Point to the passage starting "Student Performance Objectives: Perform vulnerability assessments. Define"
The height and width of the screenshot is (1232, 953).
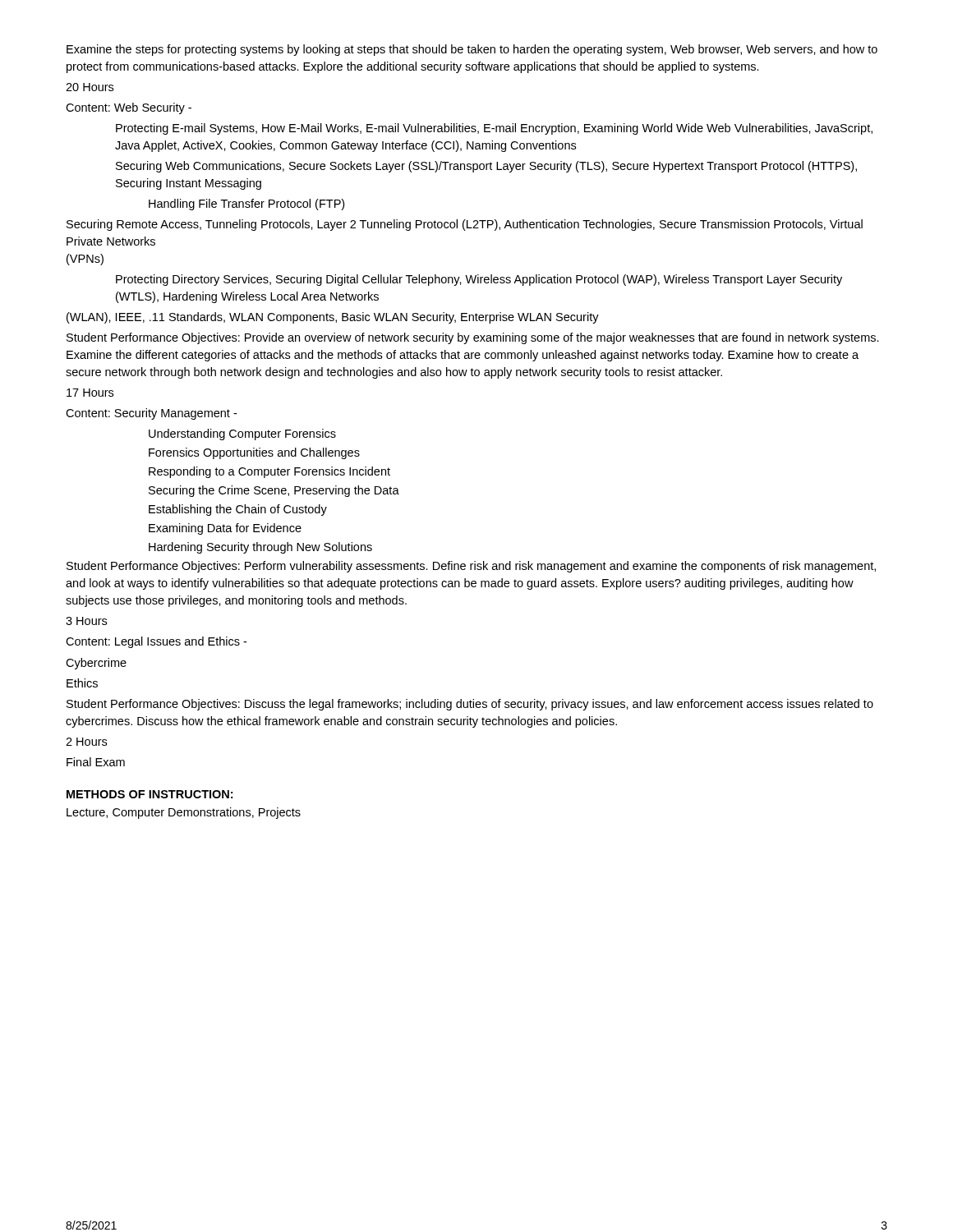pos(471,584)
